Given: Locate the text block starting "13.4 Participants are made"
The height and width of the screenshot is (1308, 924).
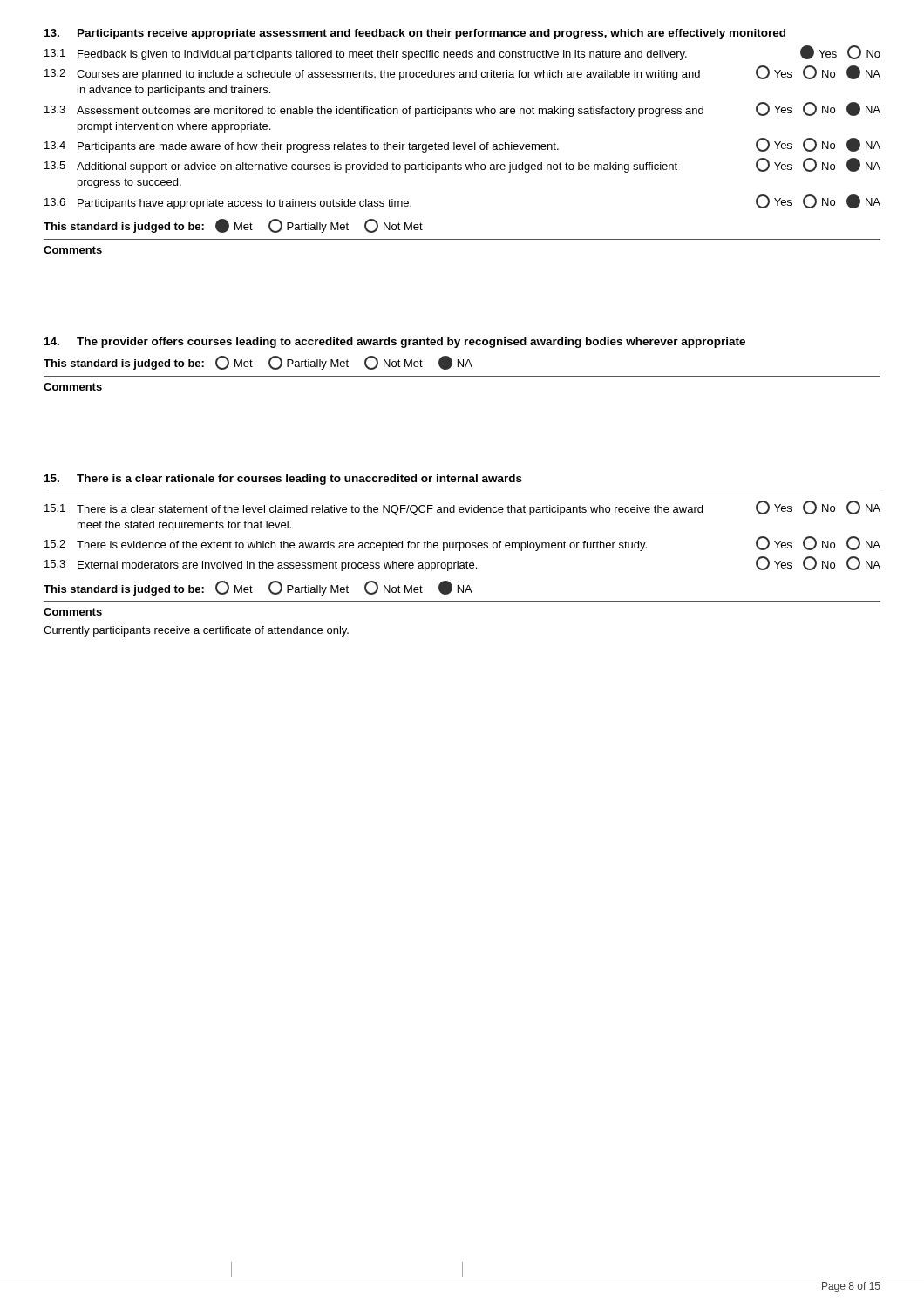Looking at the screenshot, I should coord(462,147).
